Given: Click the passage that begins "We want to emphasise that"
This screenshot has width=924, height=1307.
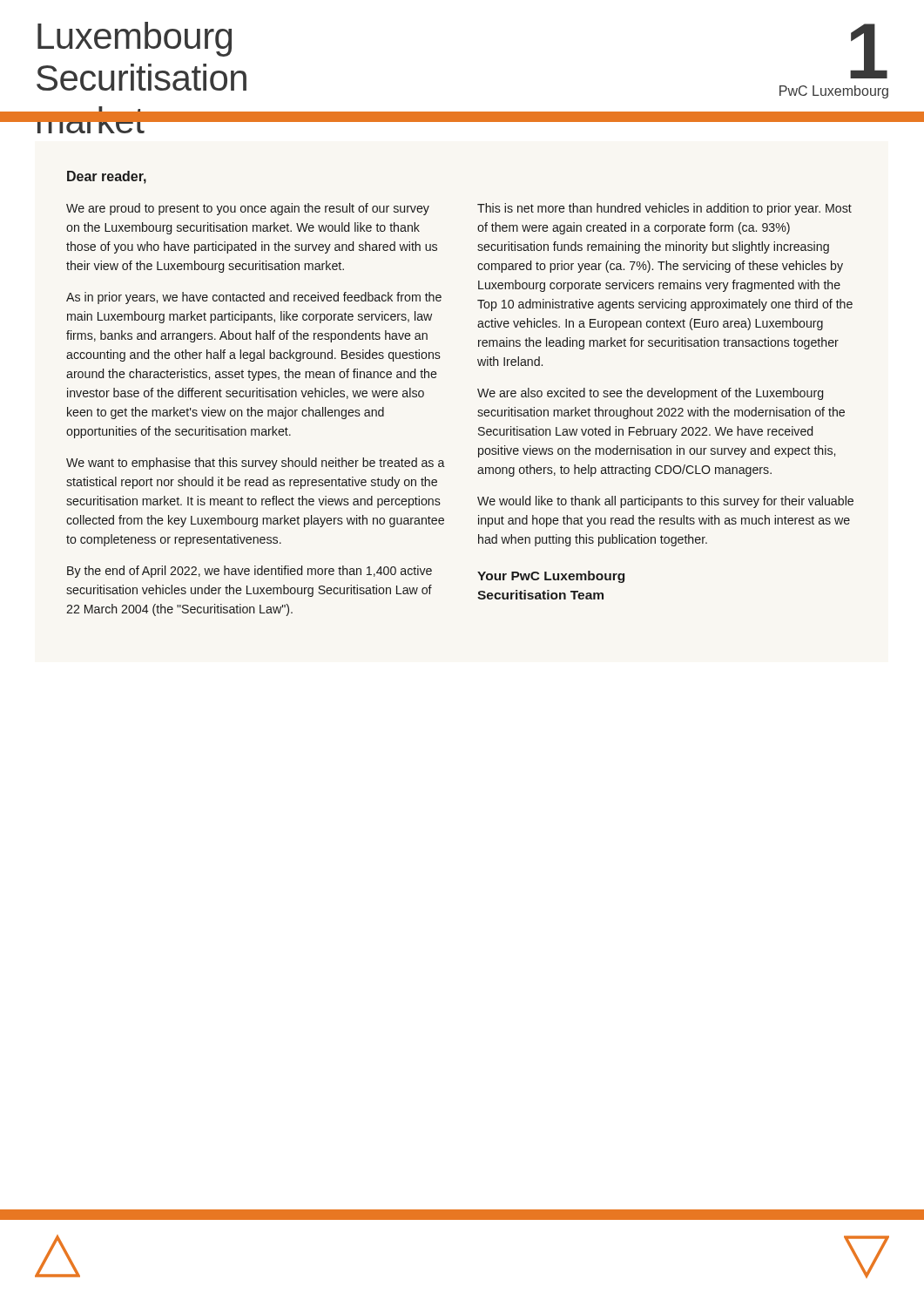Looking at the screenshot, I should (x=255, y=501).
